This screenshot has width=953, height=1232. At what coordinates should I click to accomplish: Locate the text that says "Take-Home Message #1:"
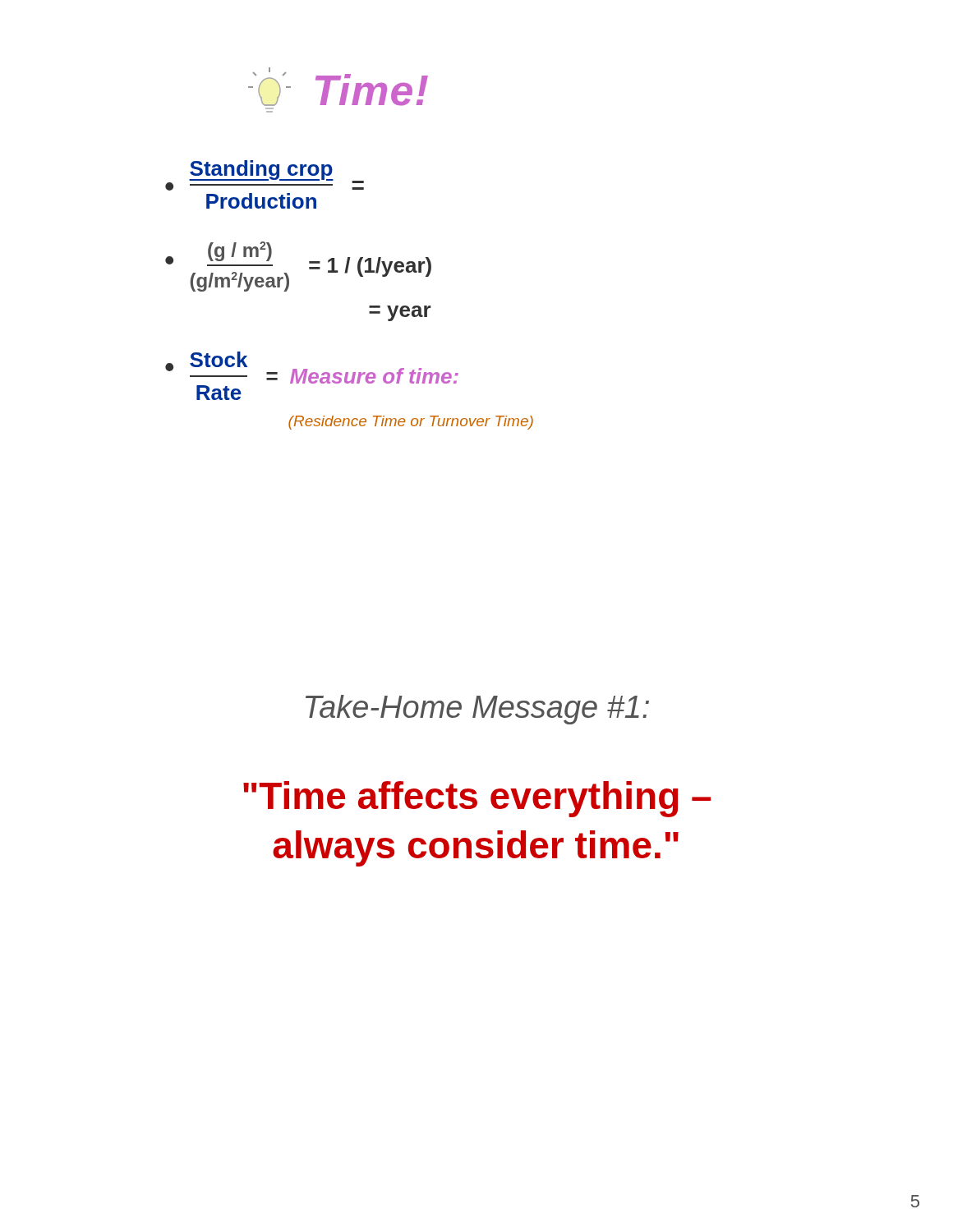click(x=476, y=707)
